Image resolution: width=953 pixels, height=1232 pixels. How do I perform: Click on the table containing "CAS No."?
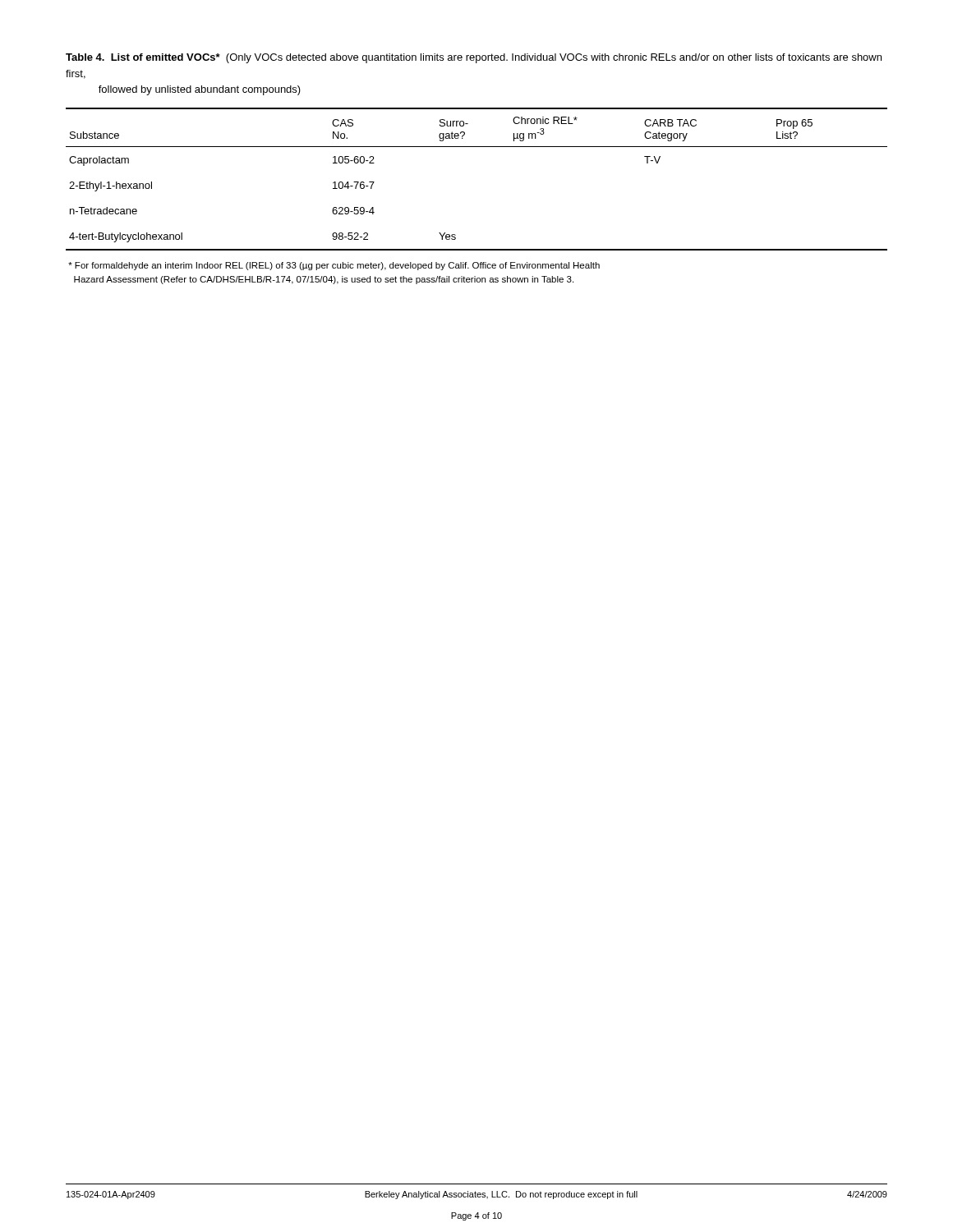click(476, 179)
